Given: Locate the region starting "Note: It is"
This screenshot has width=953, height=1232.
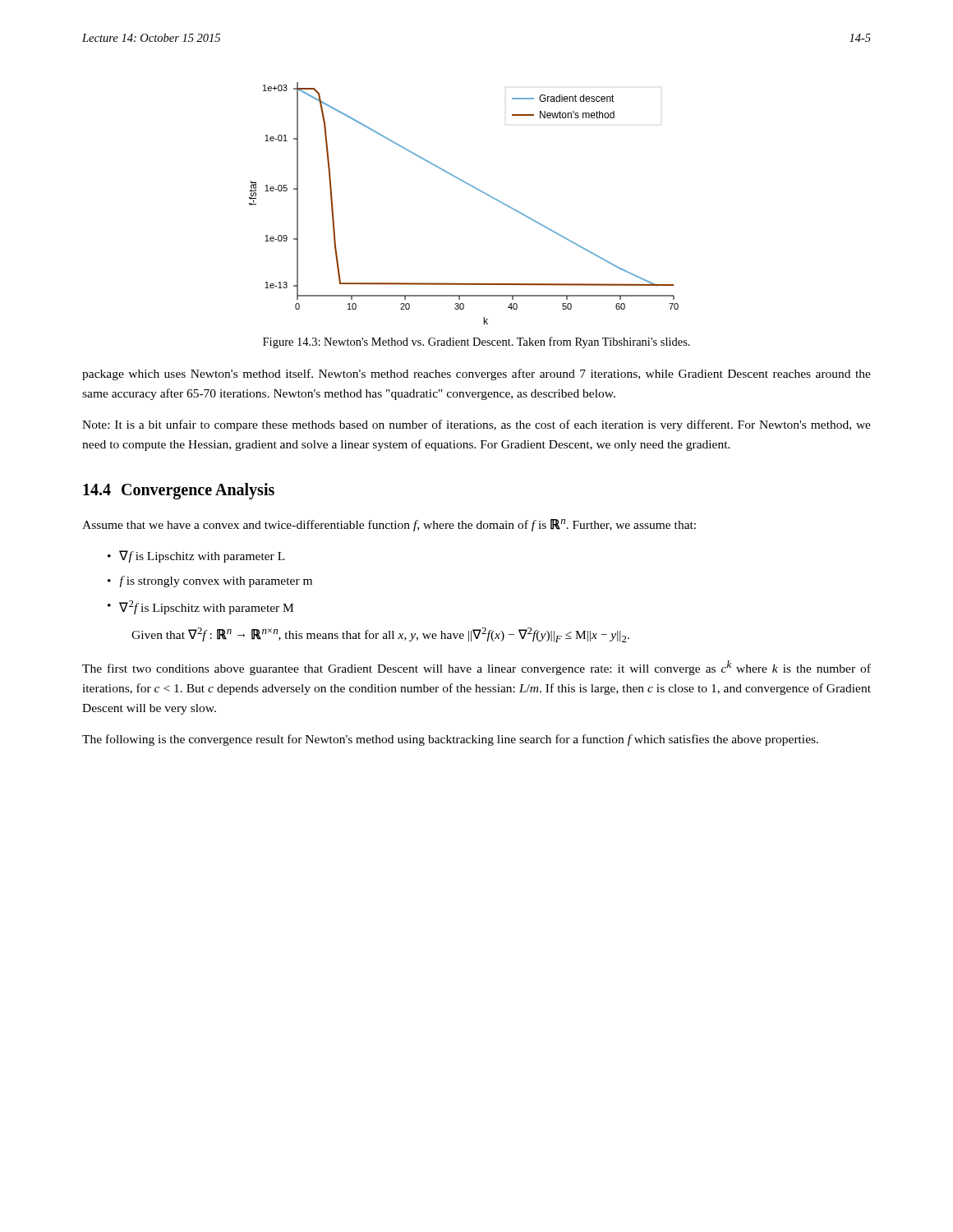Looking at the screenshot, I should coord(476,434).
